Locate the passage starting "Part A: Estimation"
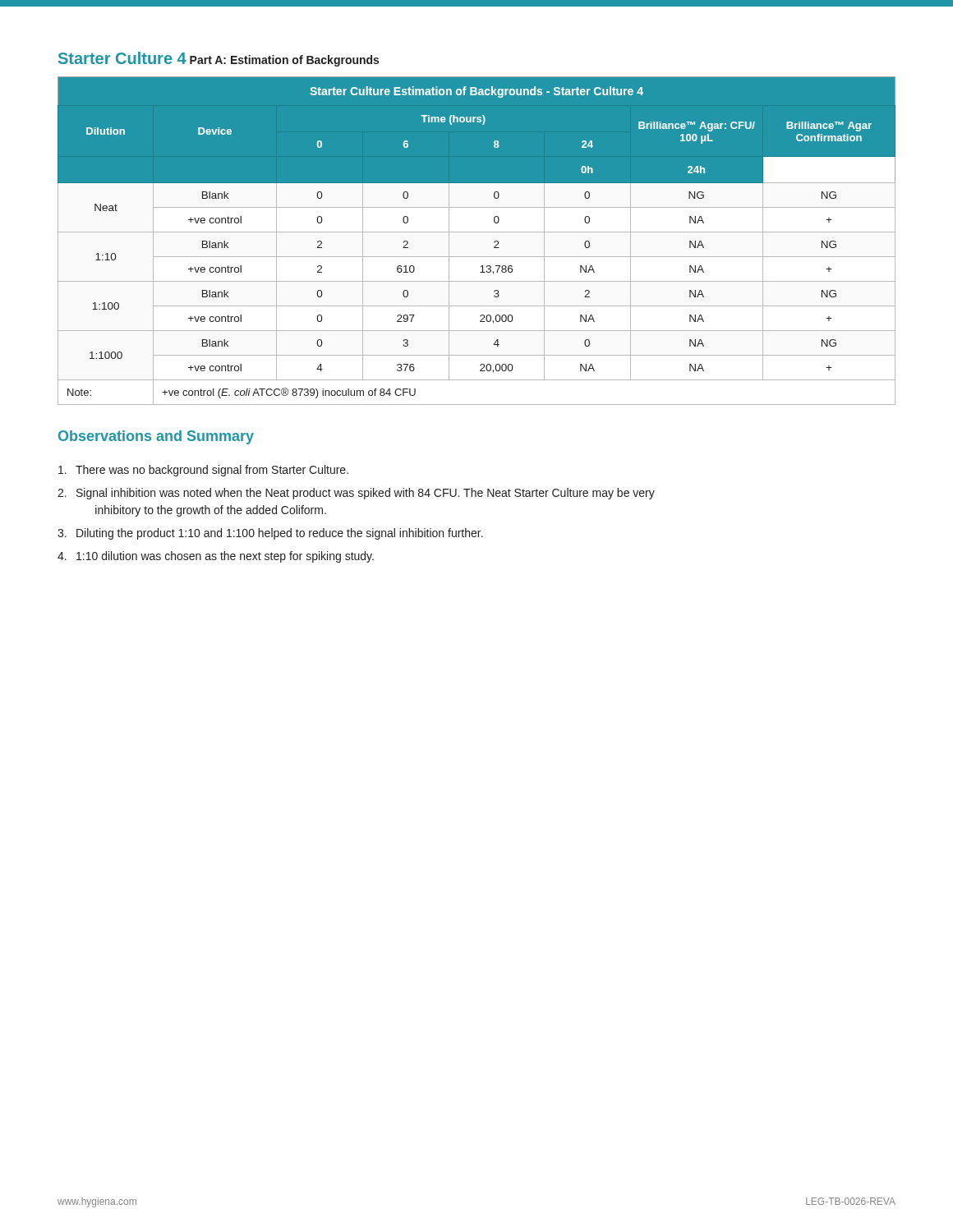This screenshot has height=1232, width=953. click(284, 60)
